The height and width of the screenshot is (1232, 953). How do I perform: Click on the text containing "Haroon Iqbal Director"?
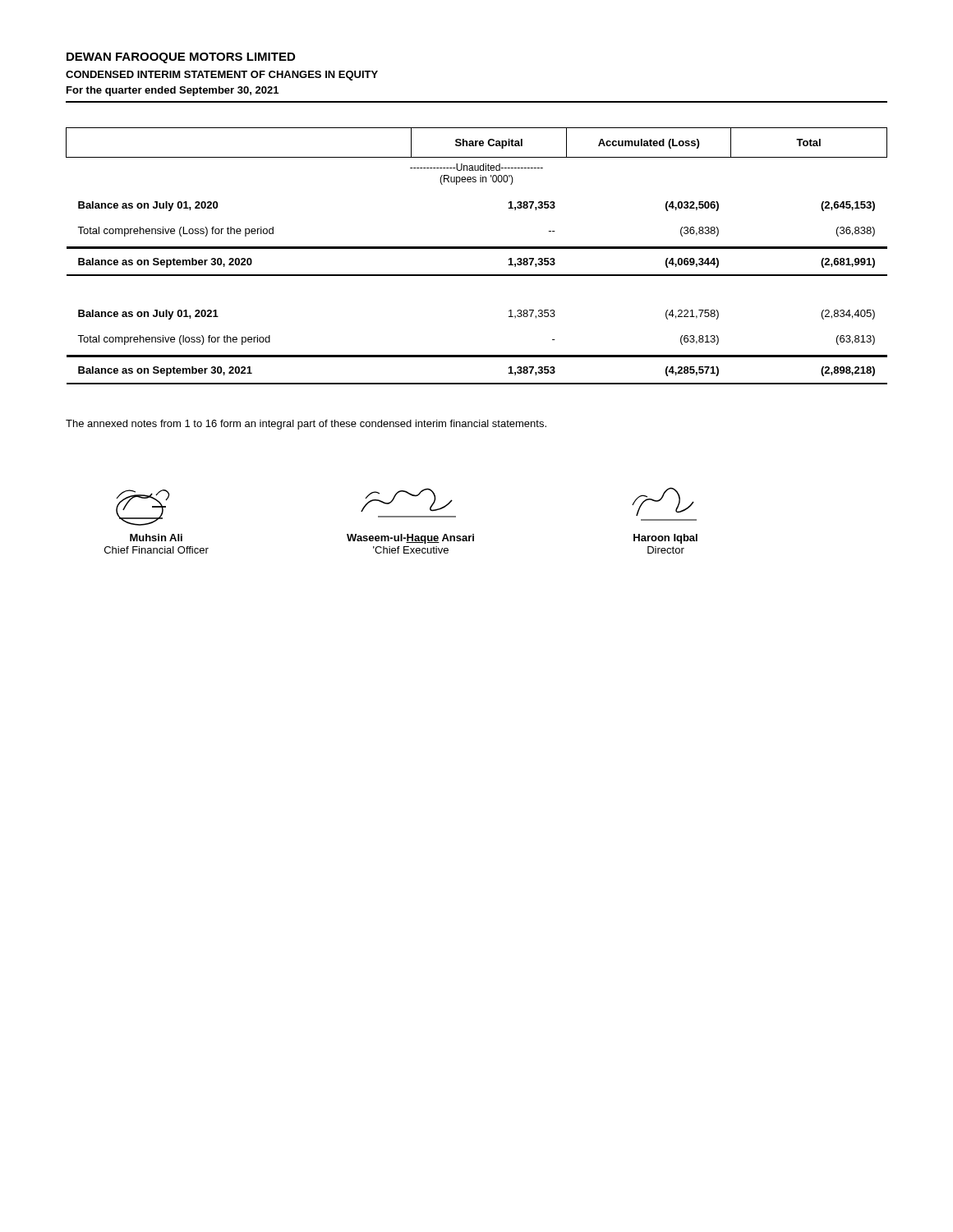[x=665, y=544]
